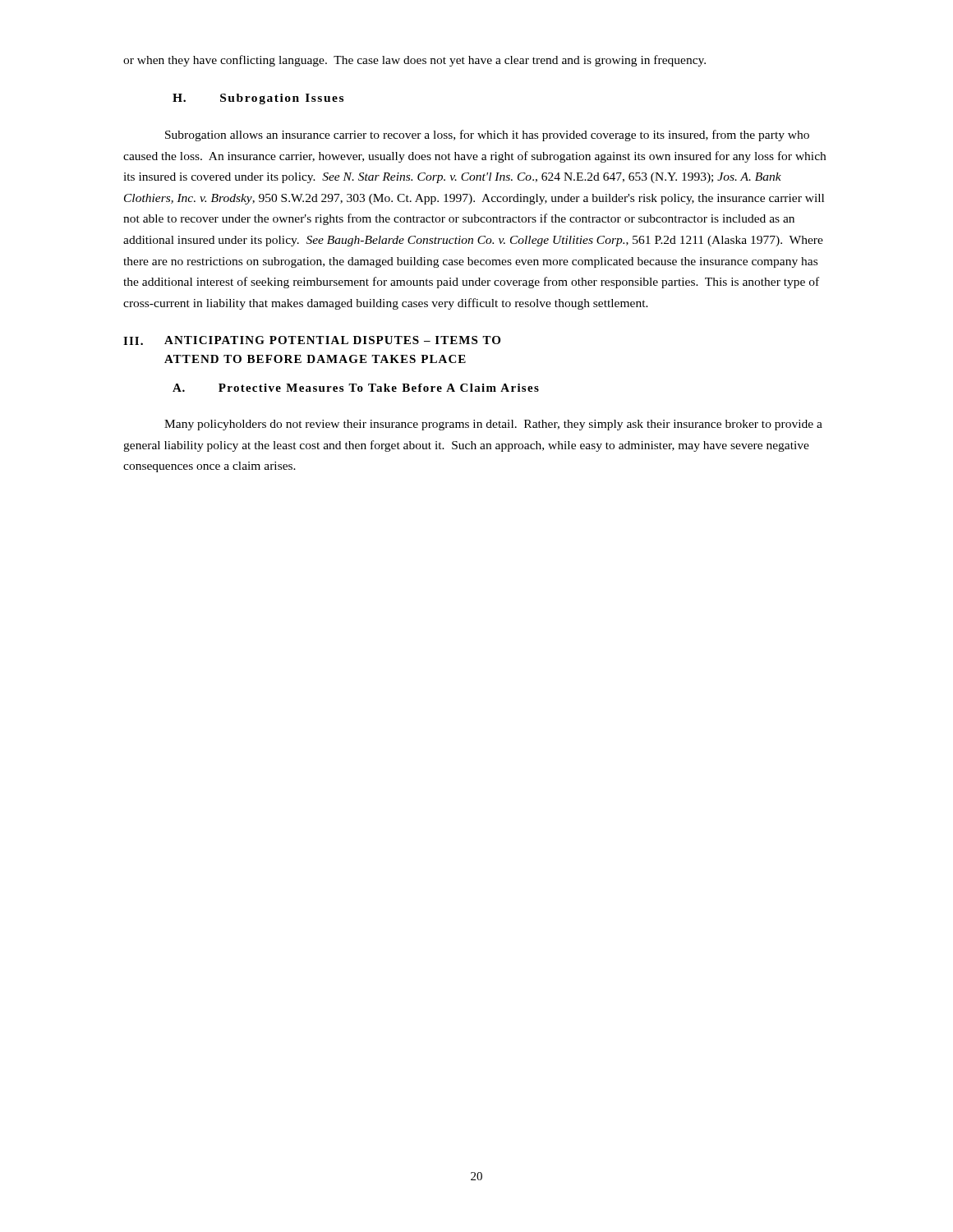Image resolution: width=953 pixels, height=1232 pixels.
Task: Point to the region starting "III. ANTICIPATING POTENTIAL DISPUTES"
Action: [476, 350]
